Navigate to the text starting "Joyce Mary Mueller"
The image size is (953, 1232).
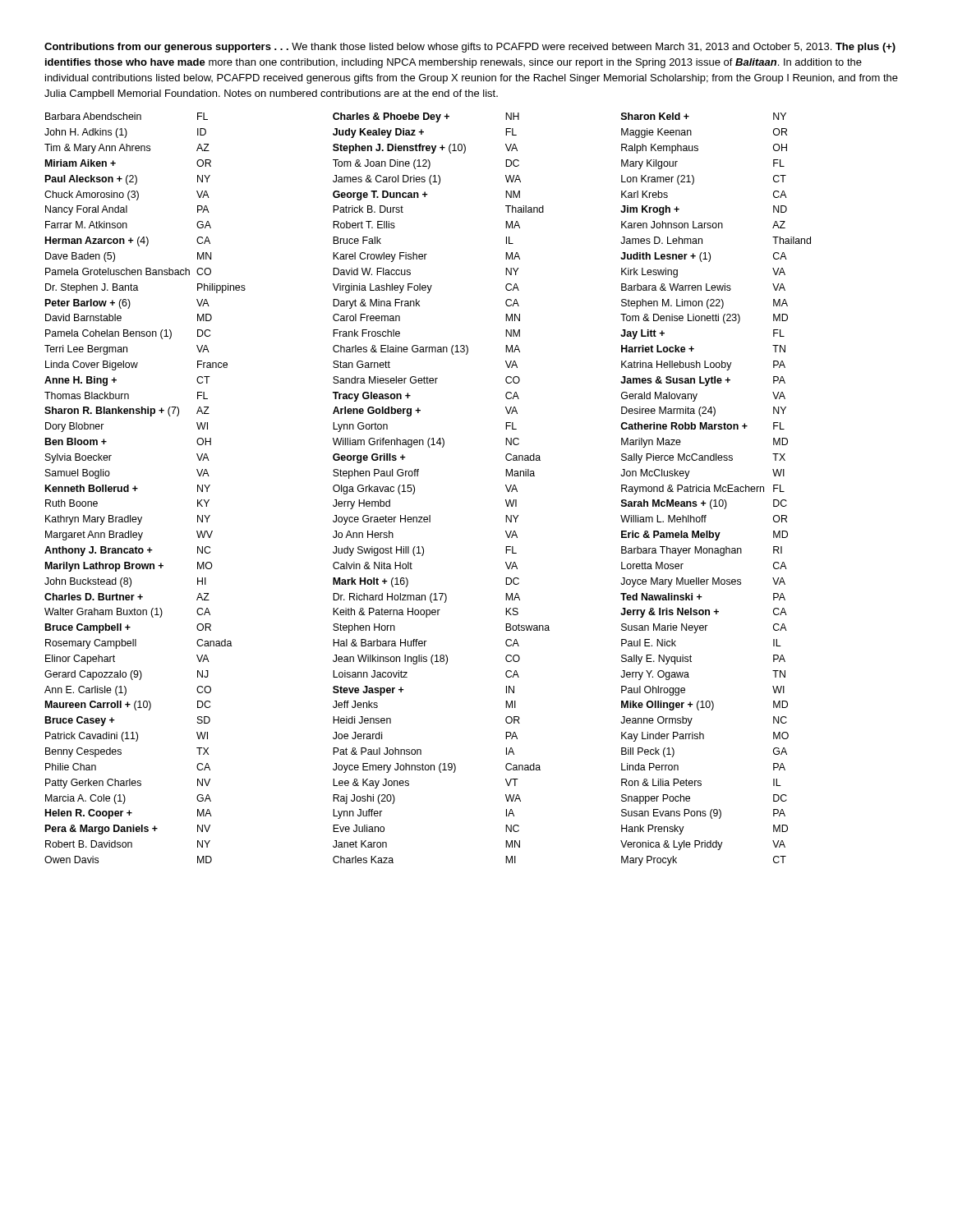tap(719, 582)
